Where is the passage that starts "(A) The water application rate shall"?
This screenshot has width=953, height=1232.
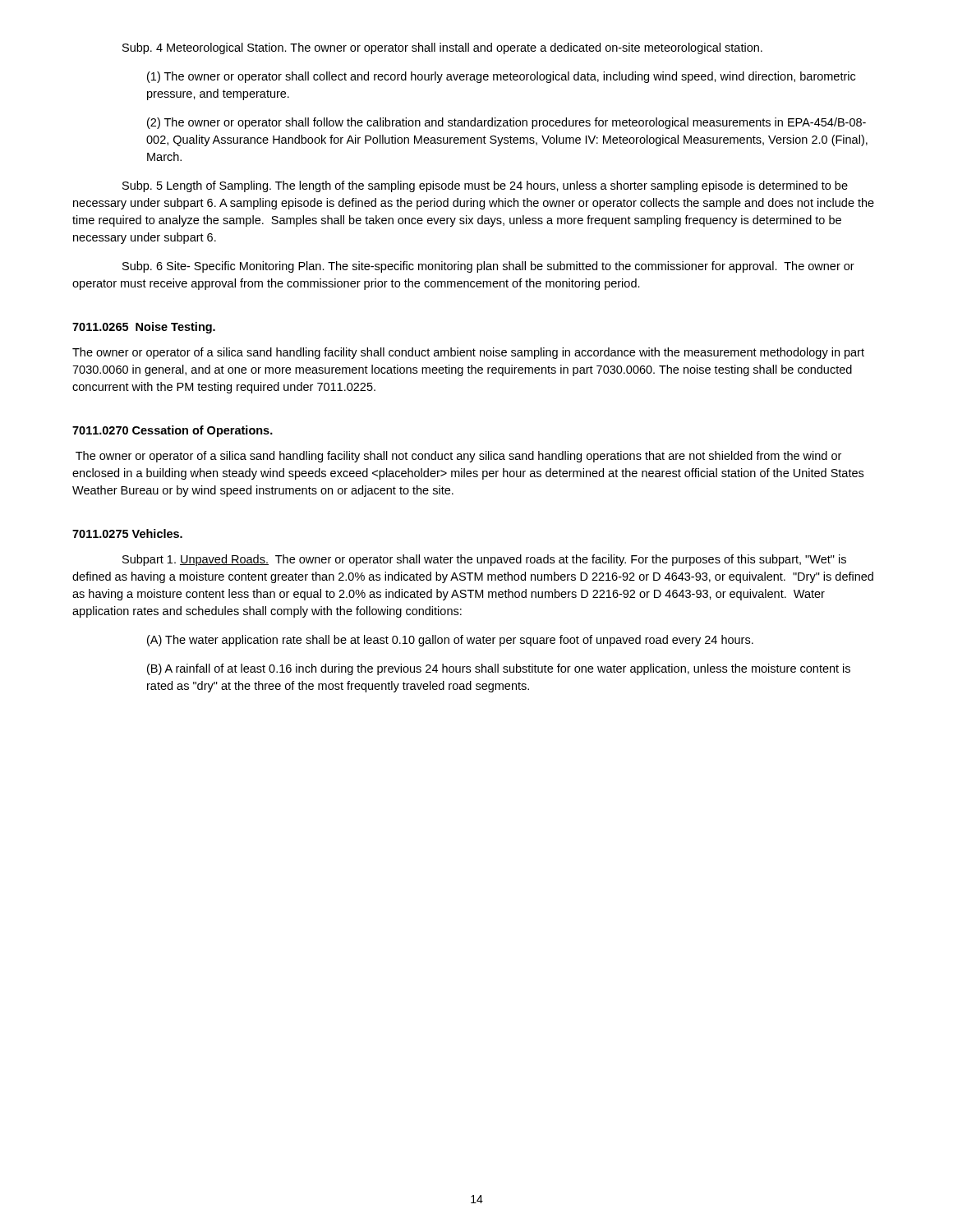[x=450, y=640]
